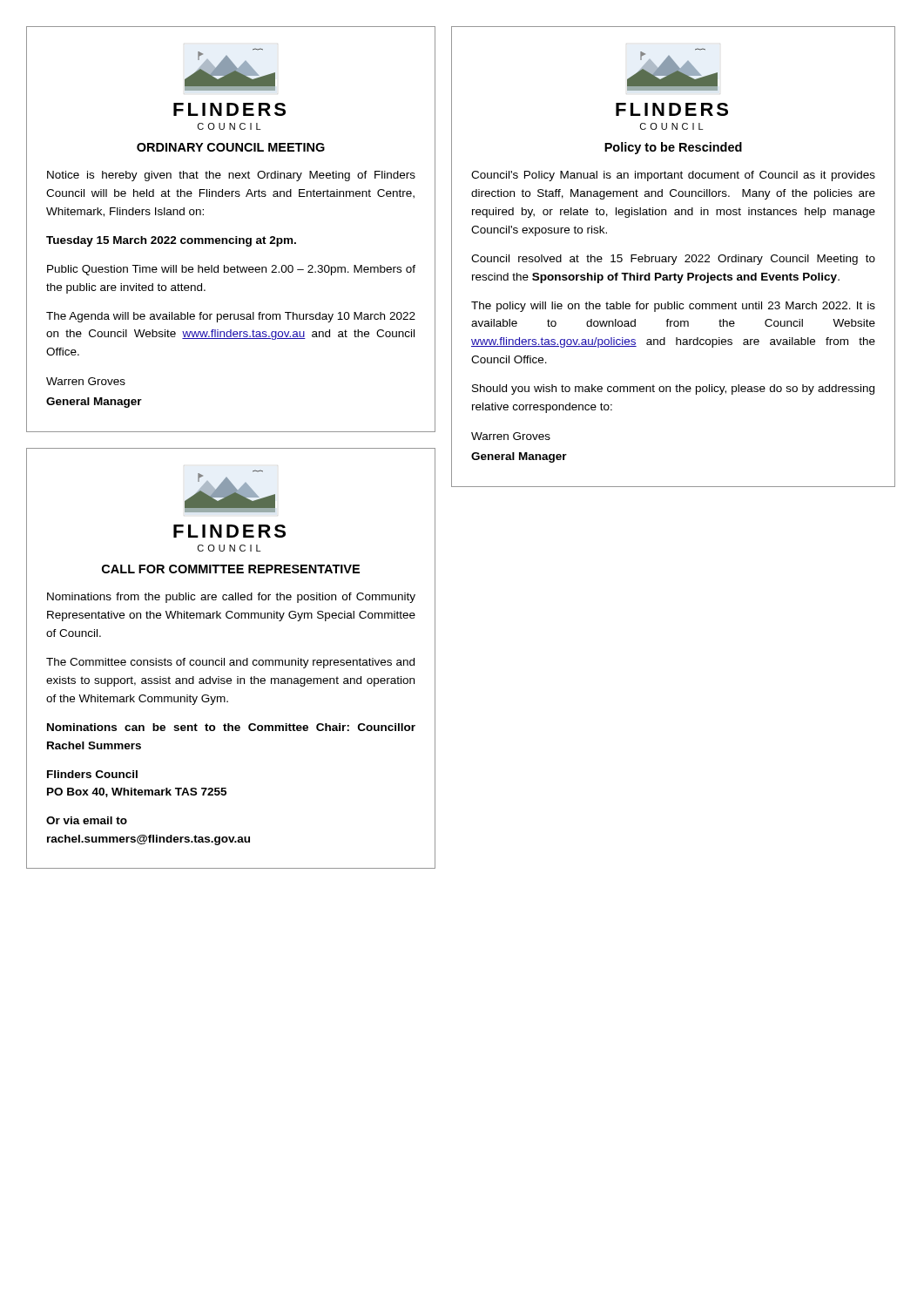Where is the passage that starts "Should you wish to make comment on the"?
Screen dimensions: 1307x924
[673, 397]
